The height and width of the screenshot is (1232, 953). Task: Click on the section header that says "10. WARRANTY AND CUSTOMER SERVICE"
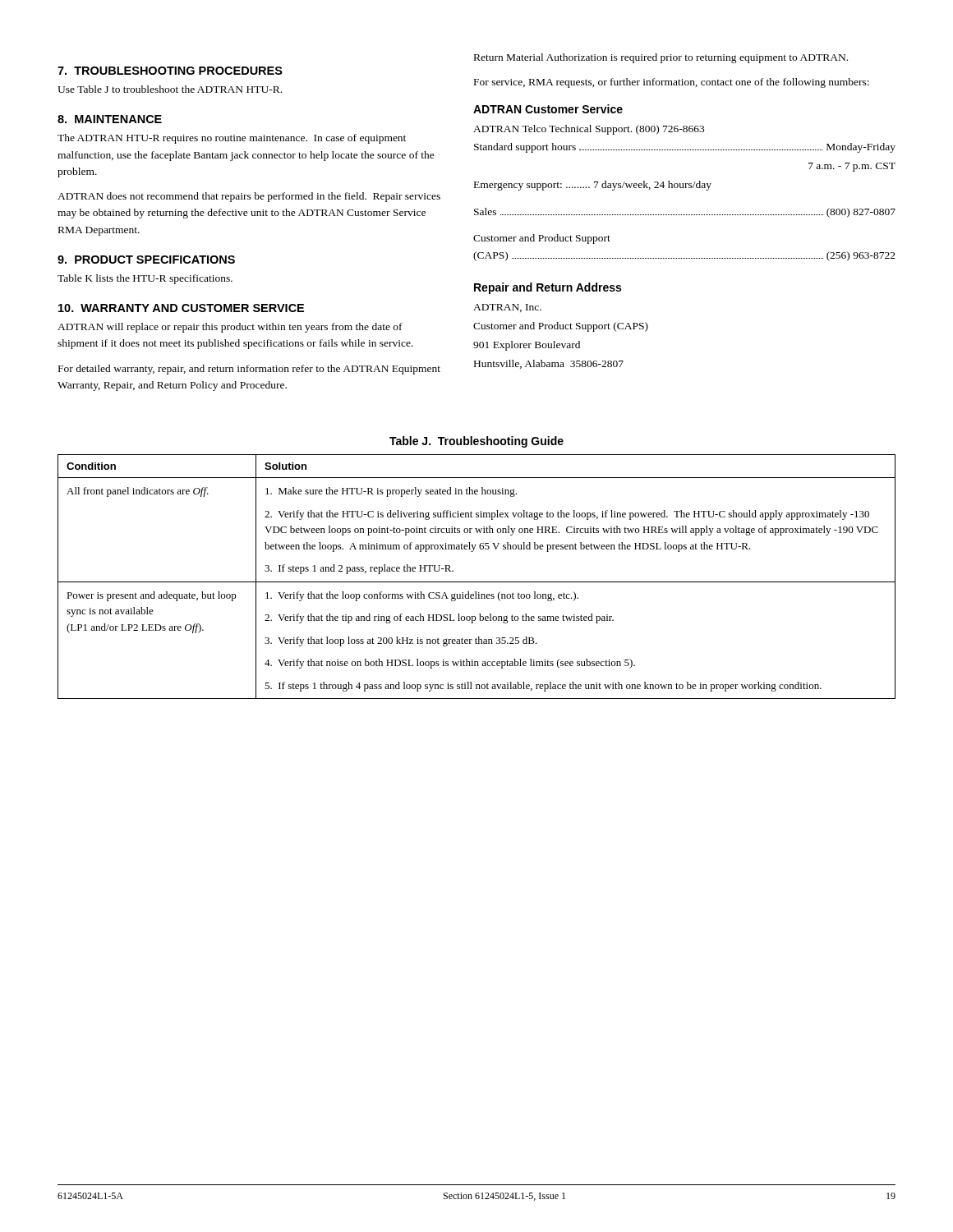(x=181, y=308)
